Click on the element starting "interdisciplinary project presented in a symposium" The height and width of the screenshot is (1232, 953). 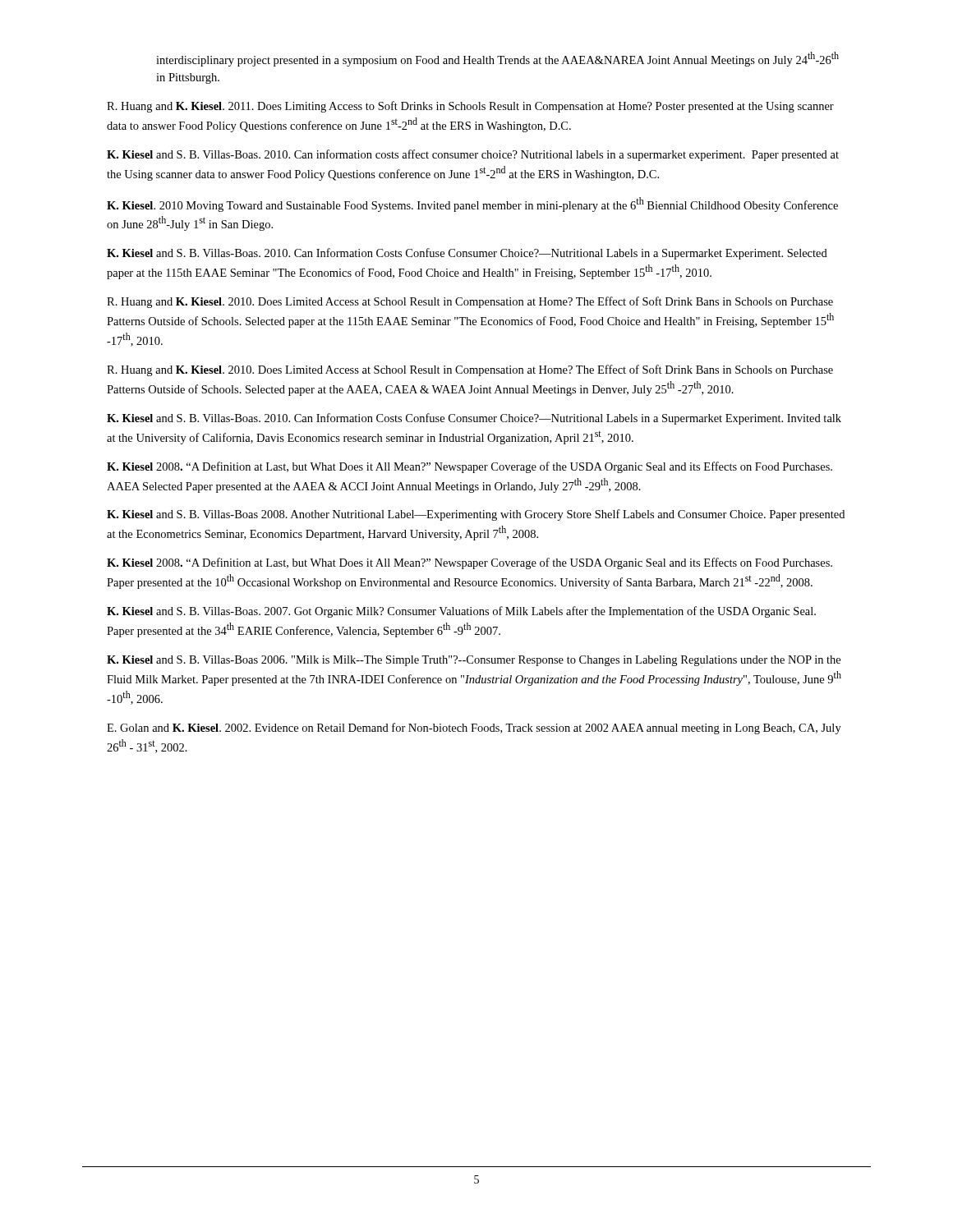[x=498, y=67]
